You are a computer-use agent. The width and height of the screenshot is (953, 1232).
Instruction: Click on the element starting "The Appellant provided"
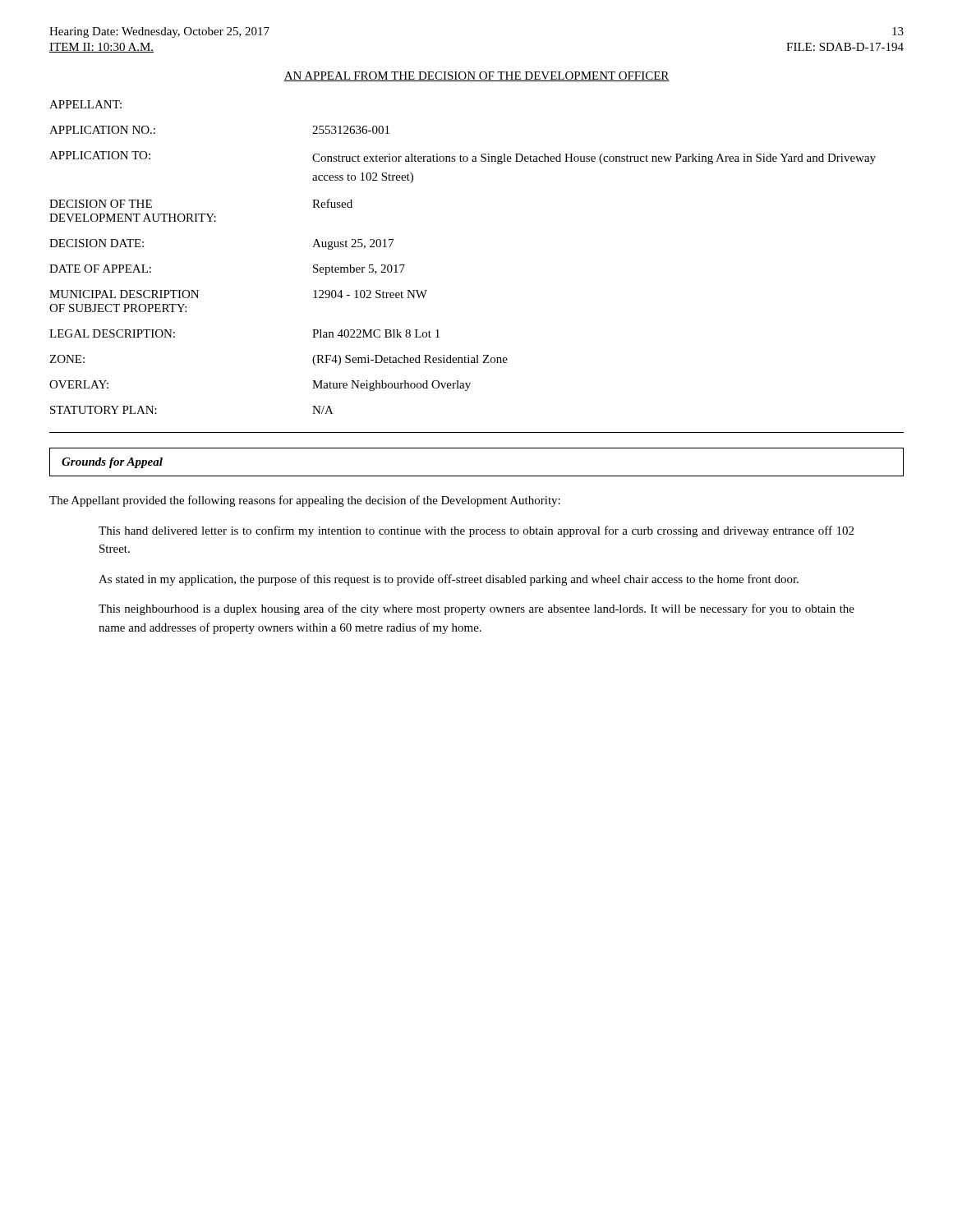[305, 500]
